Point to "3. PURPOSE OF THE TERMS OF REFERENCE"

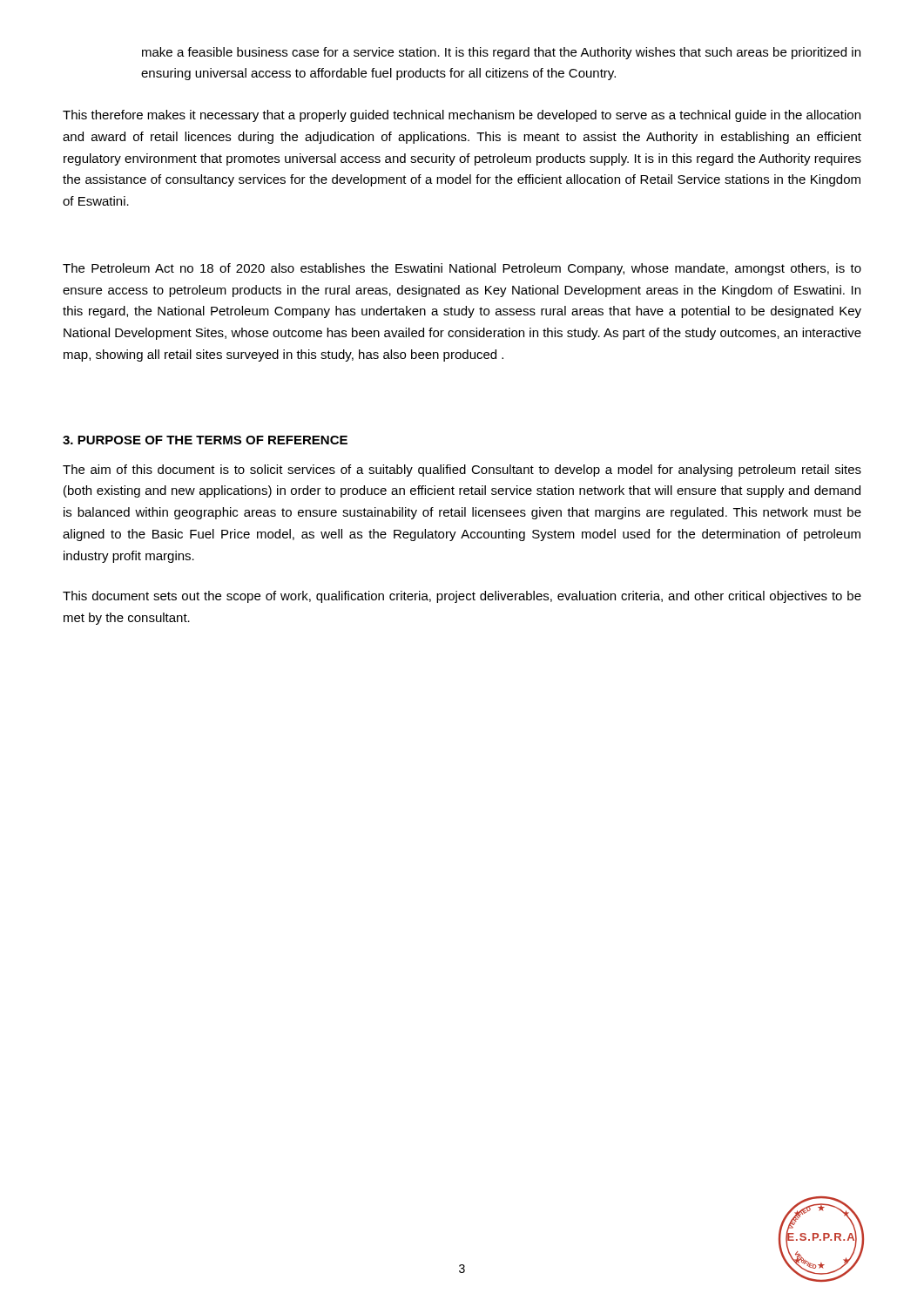coord(205,439)
